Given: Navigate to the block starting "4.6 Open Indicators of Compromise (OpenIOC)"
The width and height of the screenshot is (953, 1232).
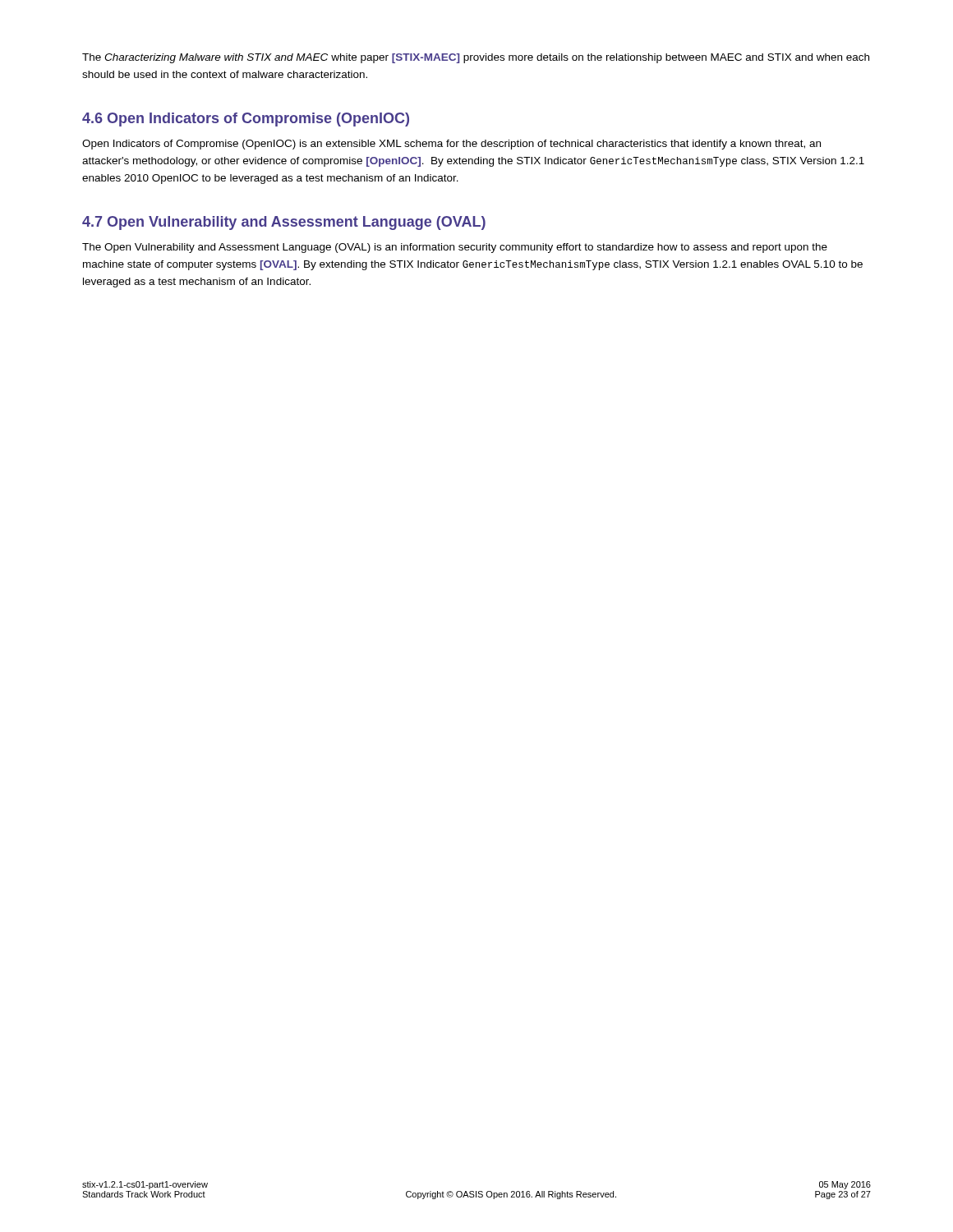Looking at the screenshot, I should pyautogui.click(x=246, y=118).
